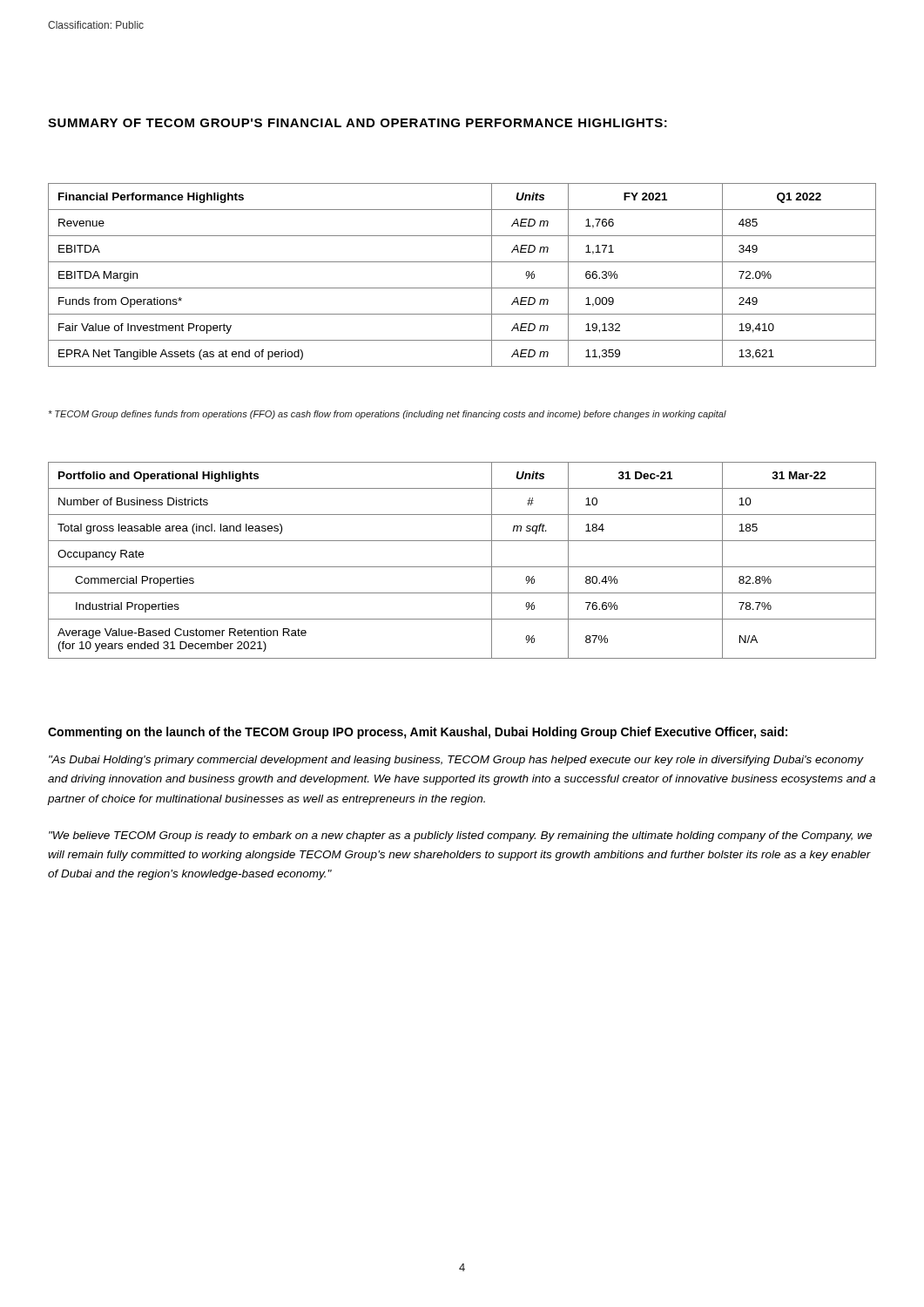The image size is (924, 1307).
Task: Navigate to the block starting "SUMMARY OF TECOM GROUP'S FINANCIAL AND OPERATING PERFORMANCE"
Action: [x=358, y=122]
